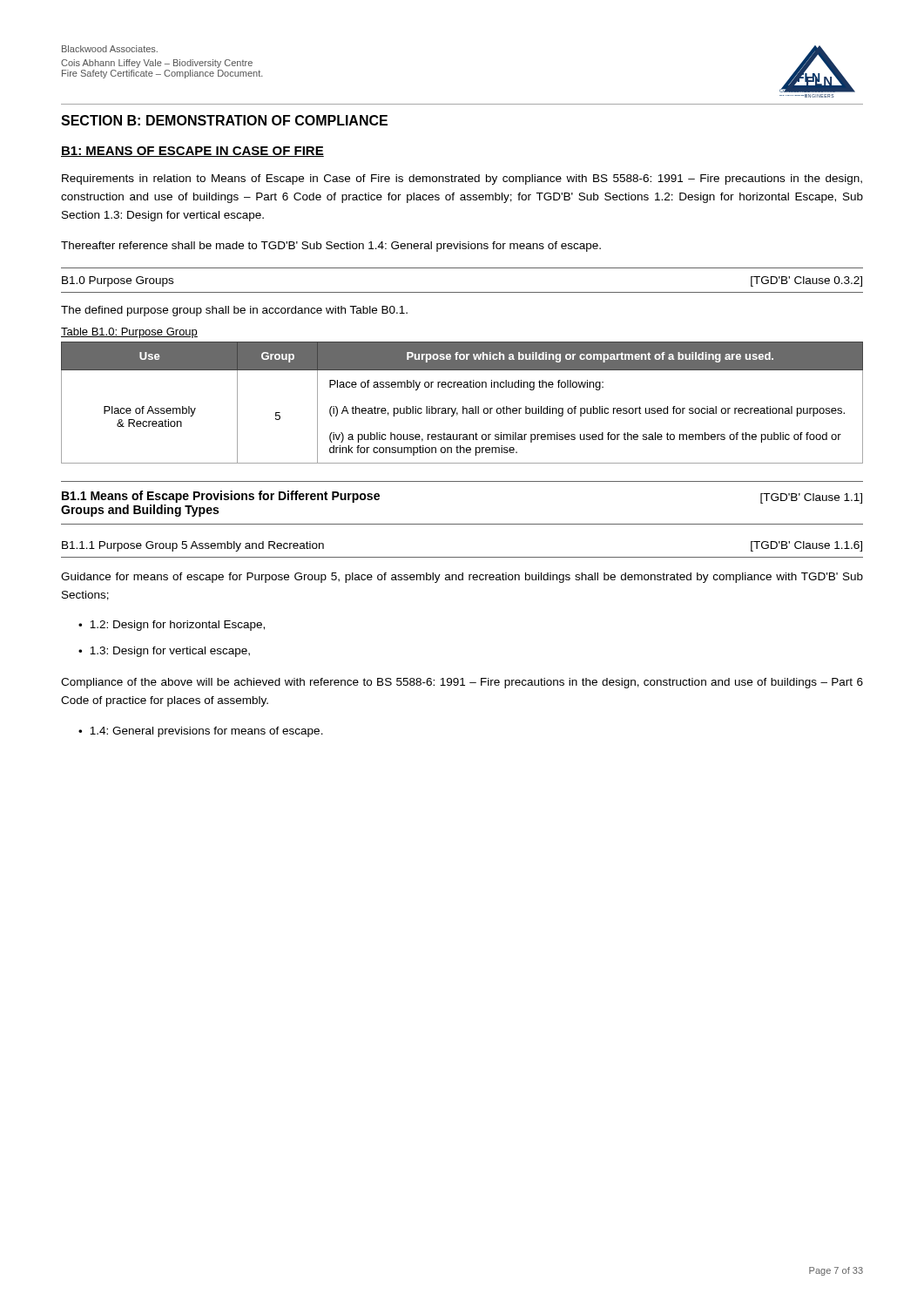Select the section header with the text "B1.1.1 Purpose Group"
Viewport: 924px width, 1307px height.
pos(462,545)
